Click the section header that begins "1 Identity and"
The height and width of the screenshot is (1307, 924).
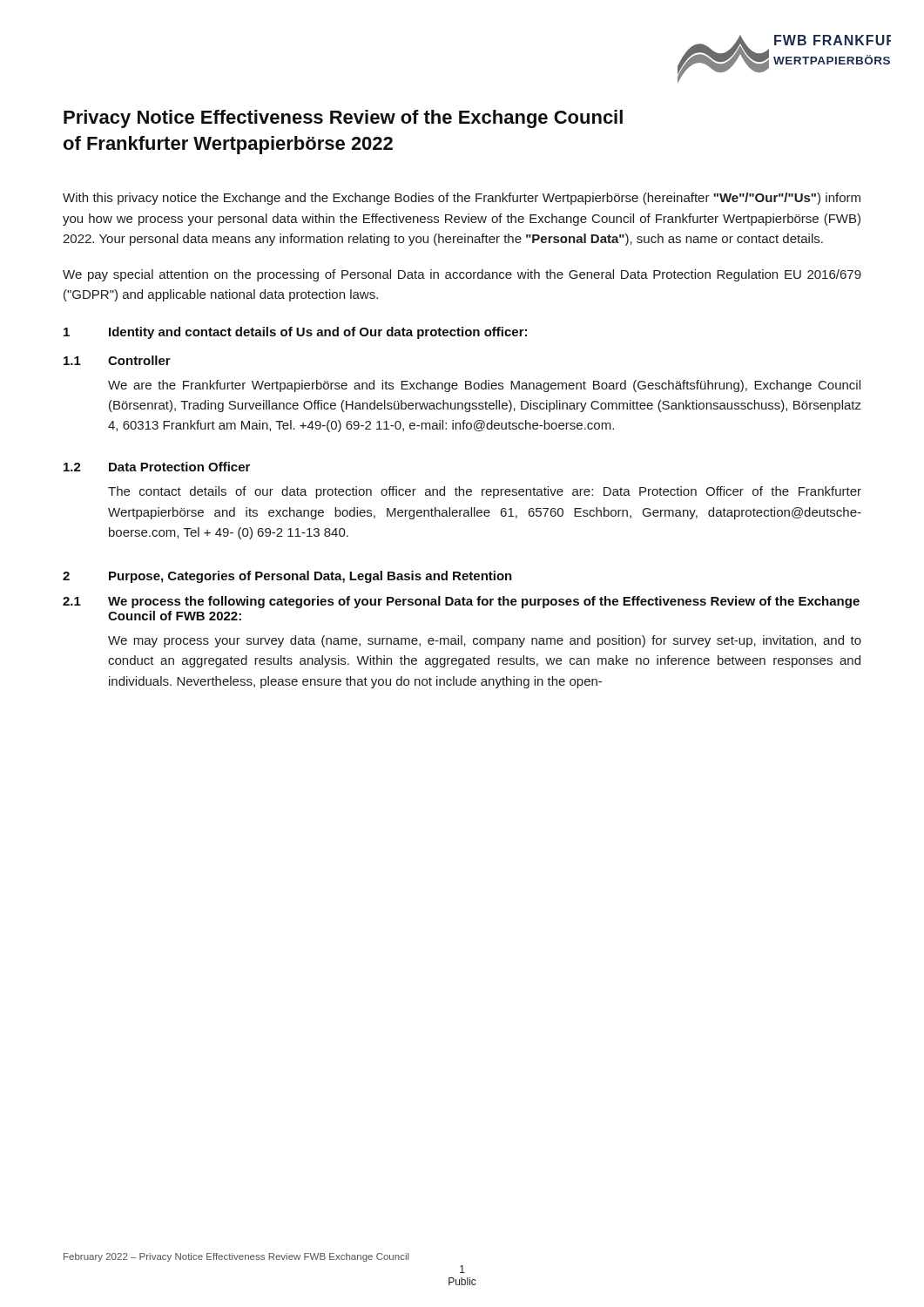[295, 331]
